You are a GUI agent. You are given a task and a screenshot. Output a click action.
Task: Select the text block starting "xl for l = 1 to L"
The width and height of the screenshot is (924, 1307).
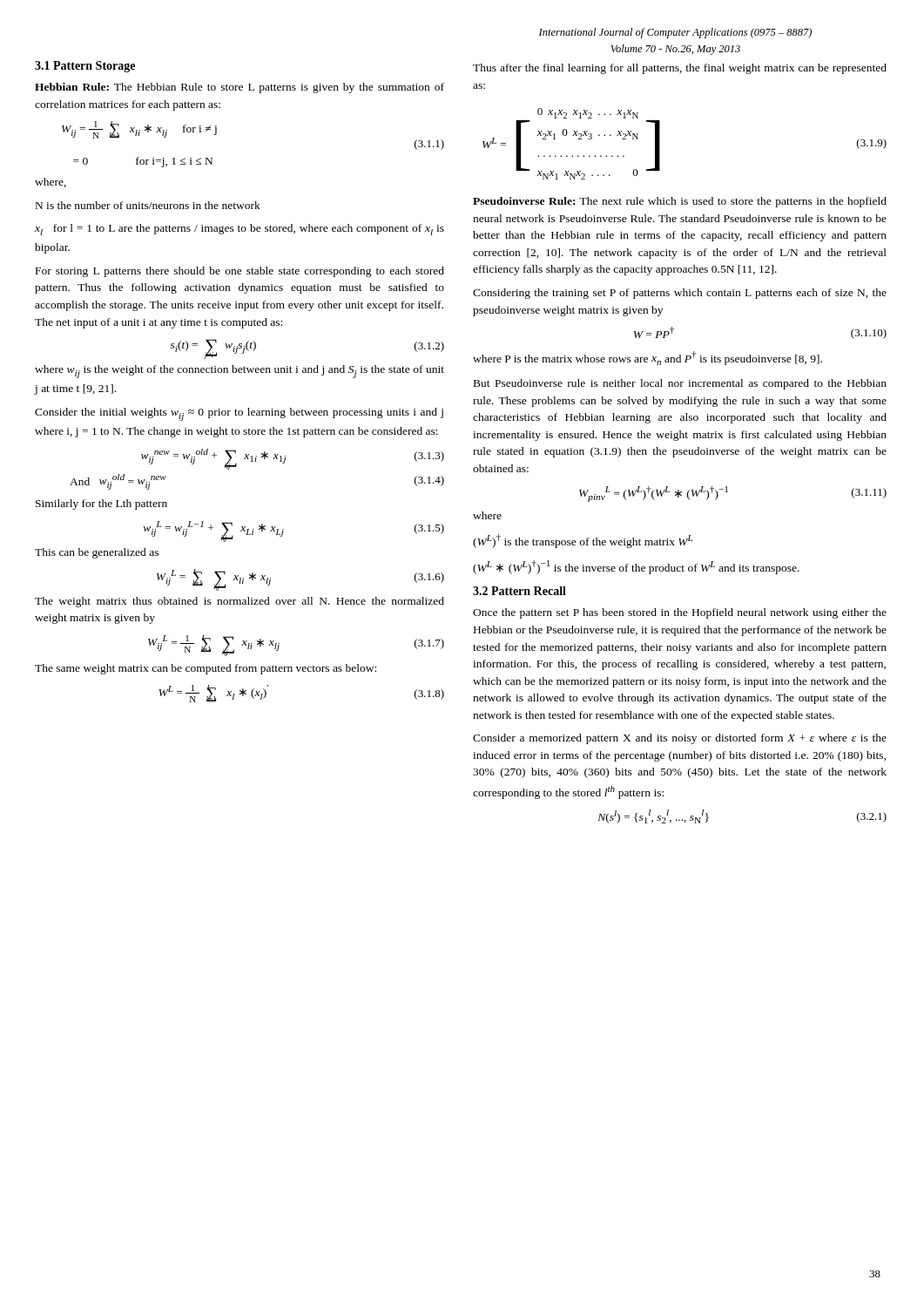pyautogui.click(x=240, y=238)
